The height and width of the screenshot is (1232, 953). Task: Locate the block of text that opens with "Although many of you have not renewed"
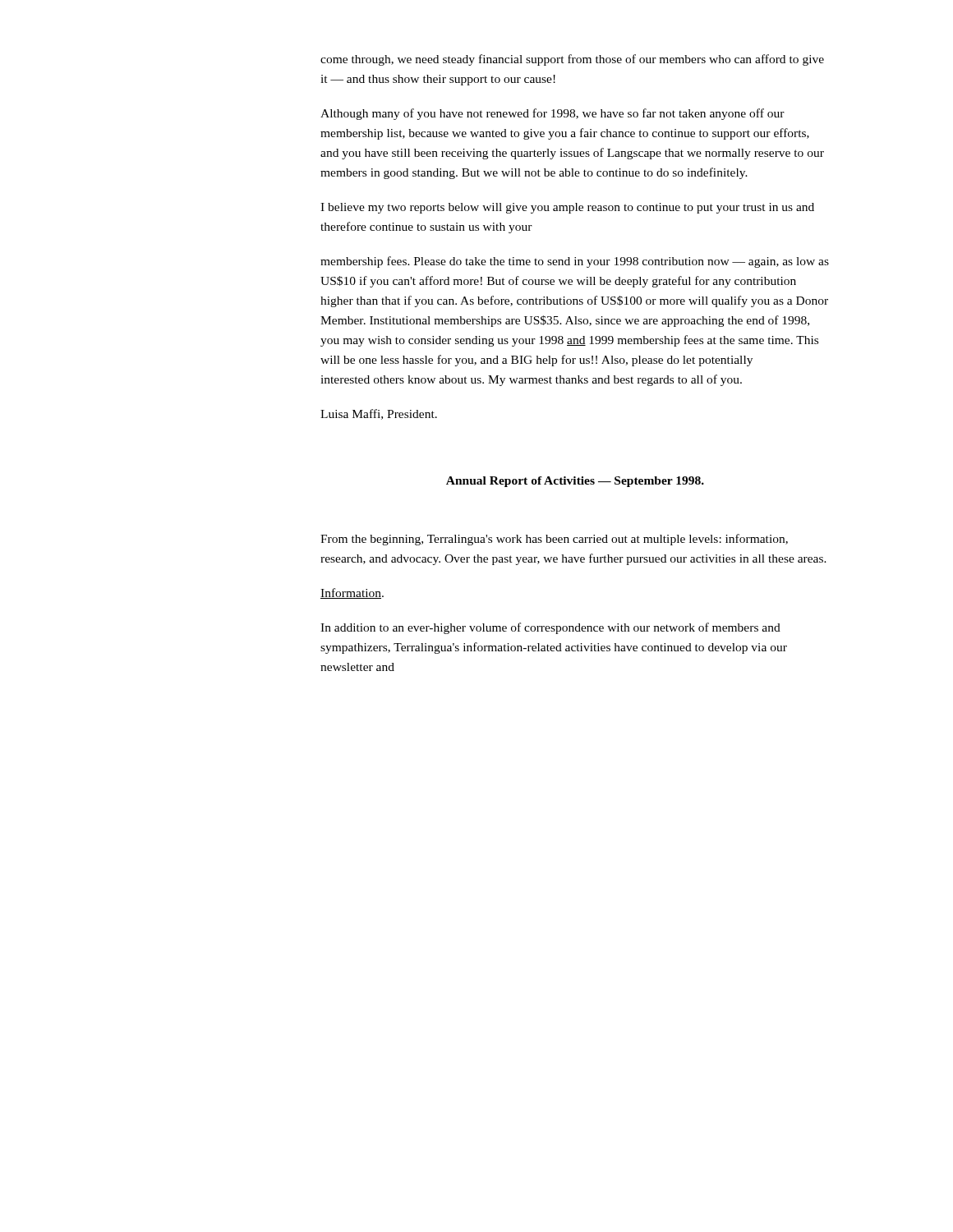point(572,143)
